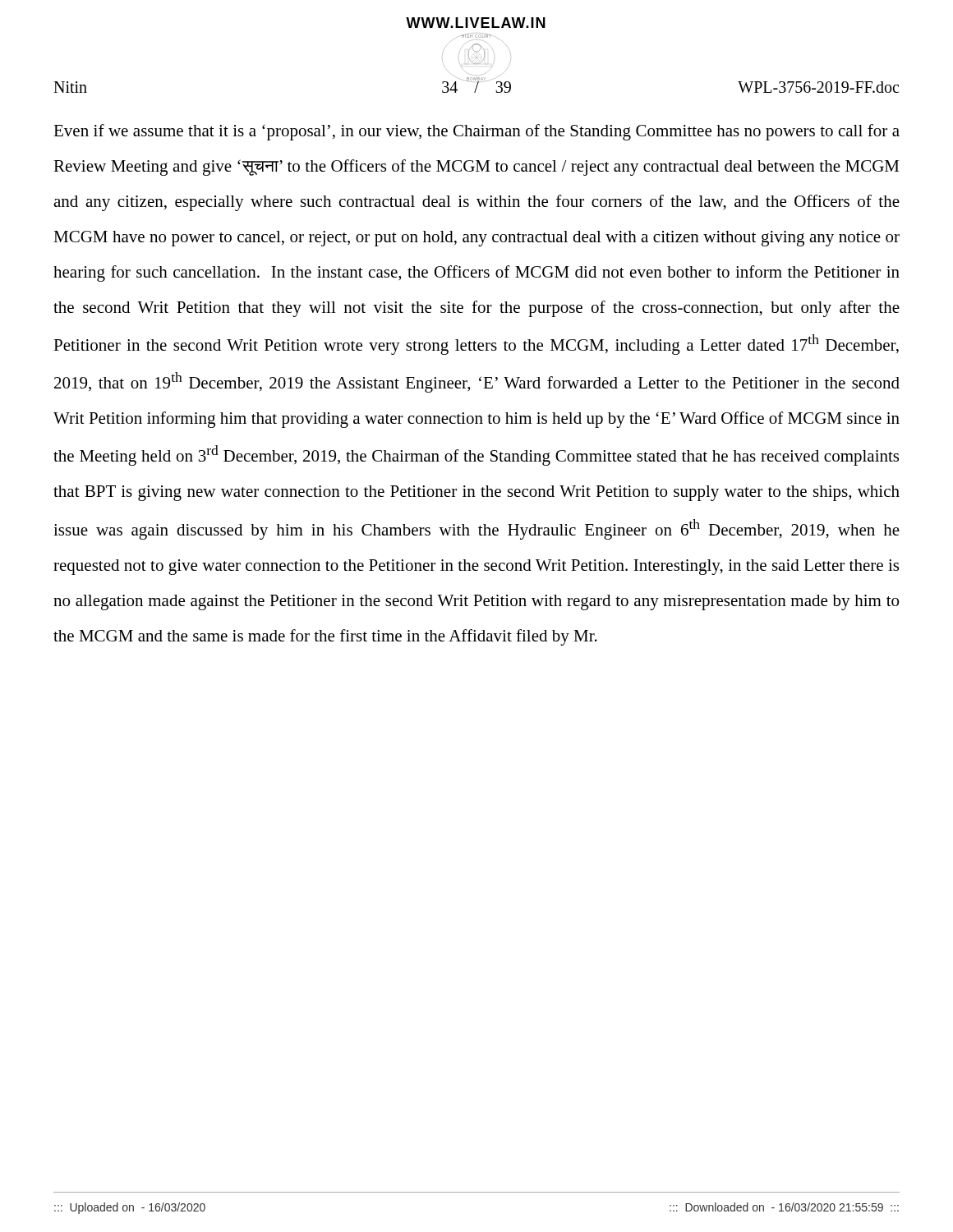Click the passage that begins "Even if we"
The height and width of the screenshot is (1232, 953).
pos(476,383)
